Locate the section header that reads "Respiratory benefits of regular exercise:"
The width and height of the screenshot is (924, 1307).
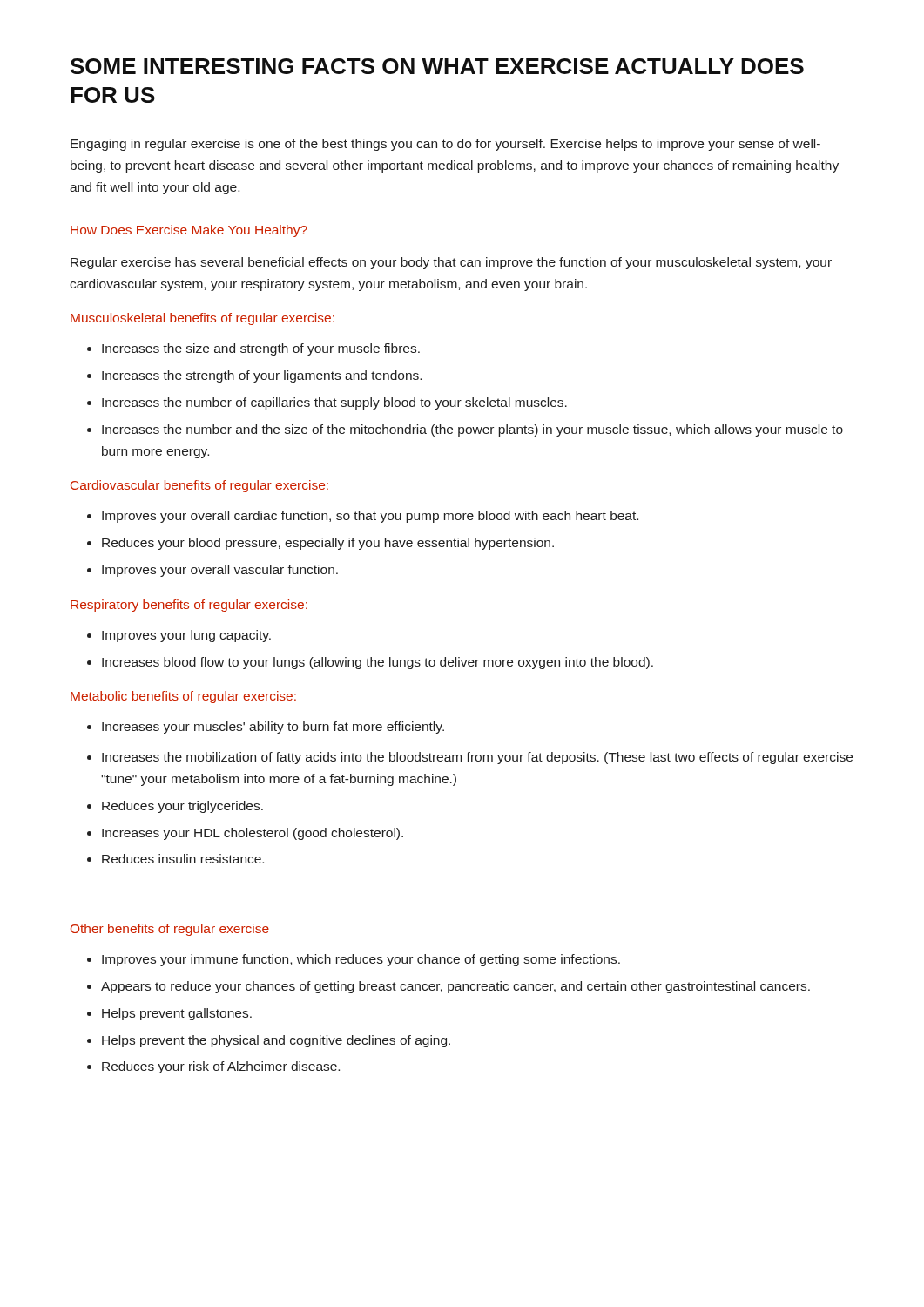[x=189, y=606]
